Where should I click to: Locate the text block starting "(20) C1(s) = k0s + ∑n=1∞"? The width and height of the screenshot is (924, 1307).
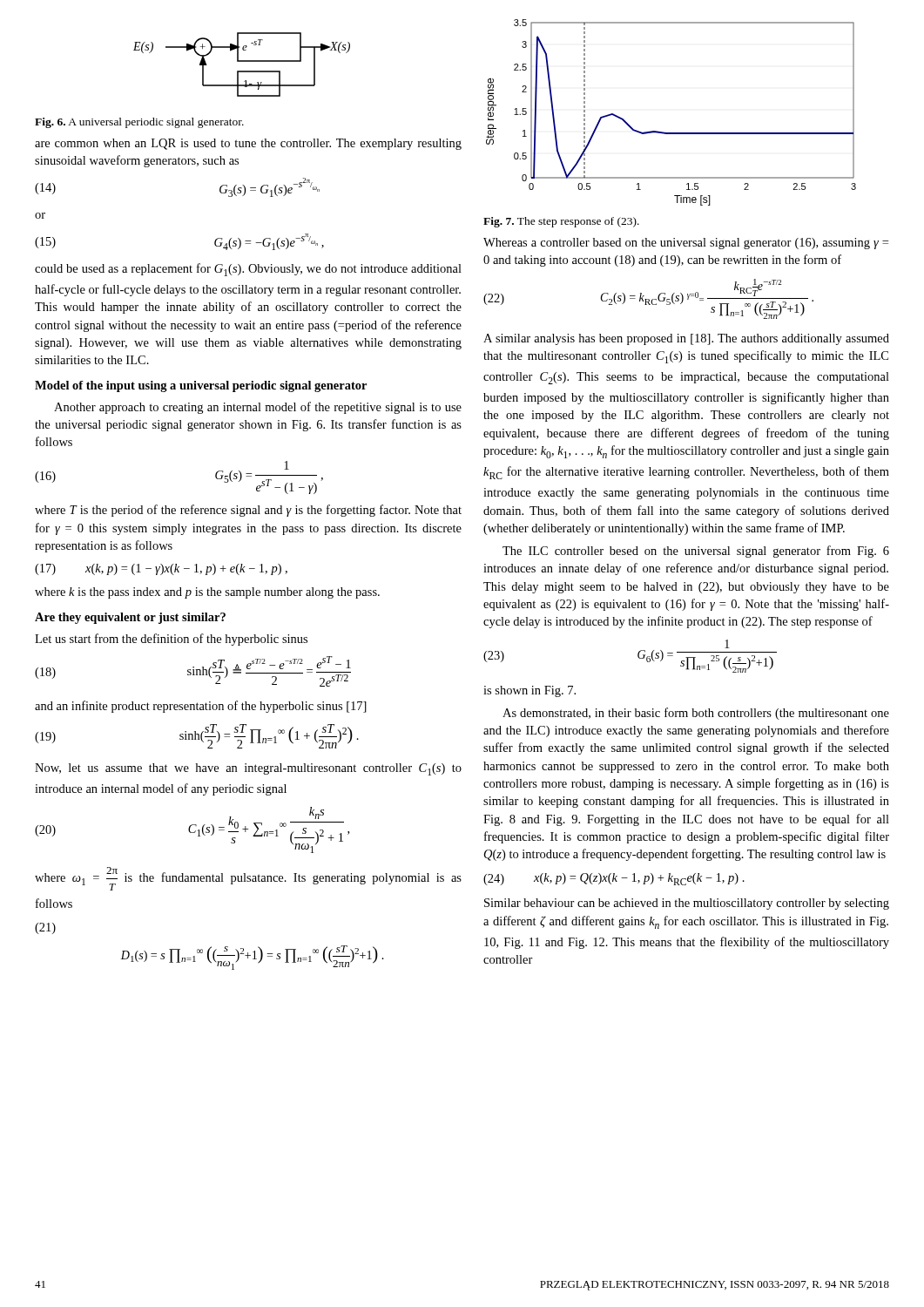248,830
